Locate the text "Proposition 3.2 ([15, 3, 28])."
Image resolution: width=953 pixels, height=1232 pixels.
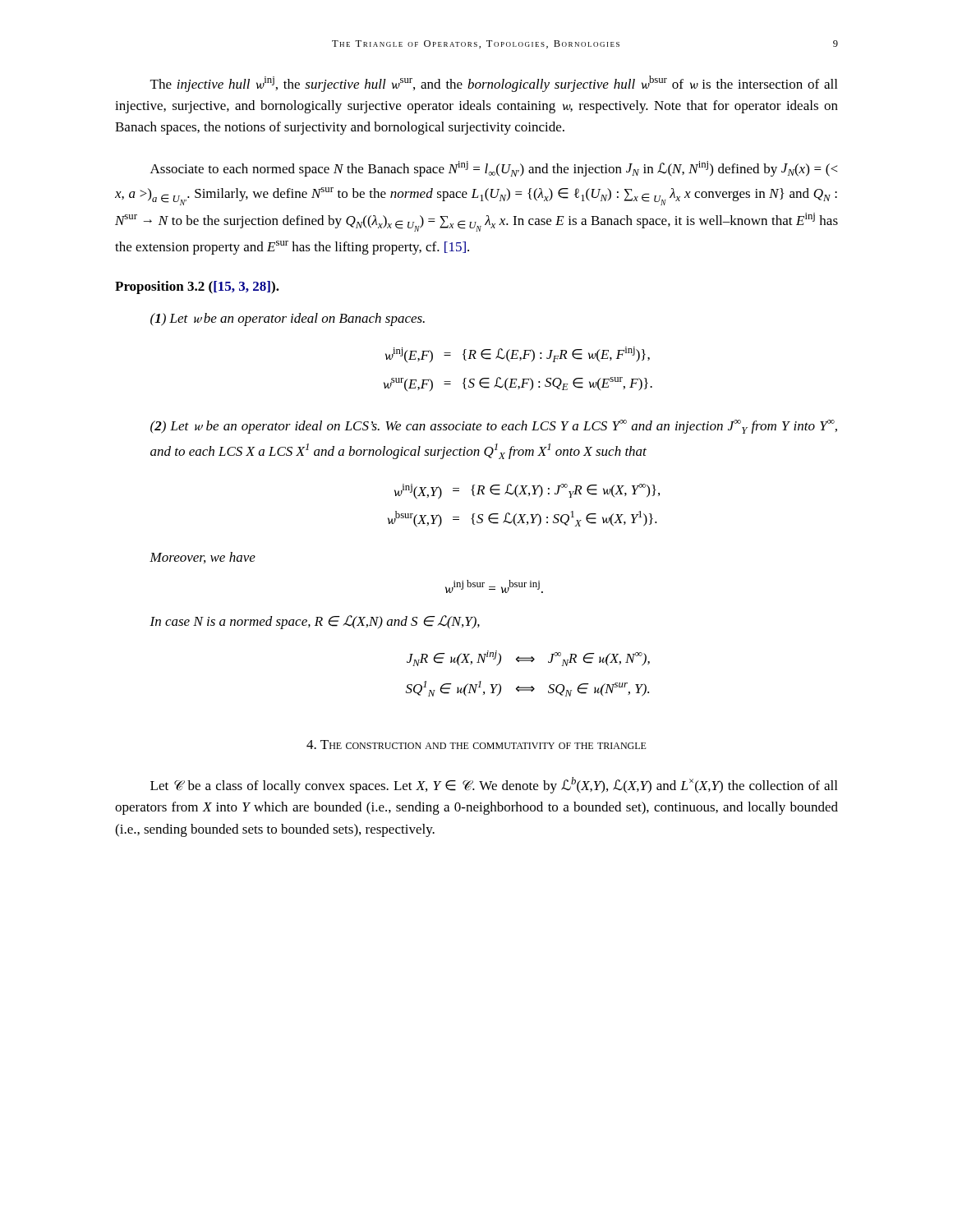[197, 287]
